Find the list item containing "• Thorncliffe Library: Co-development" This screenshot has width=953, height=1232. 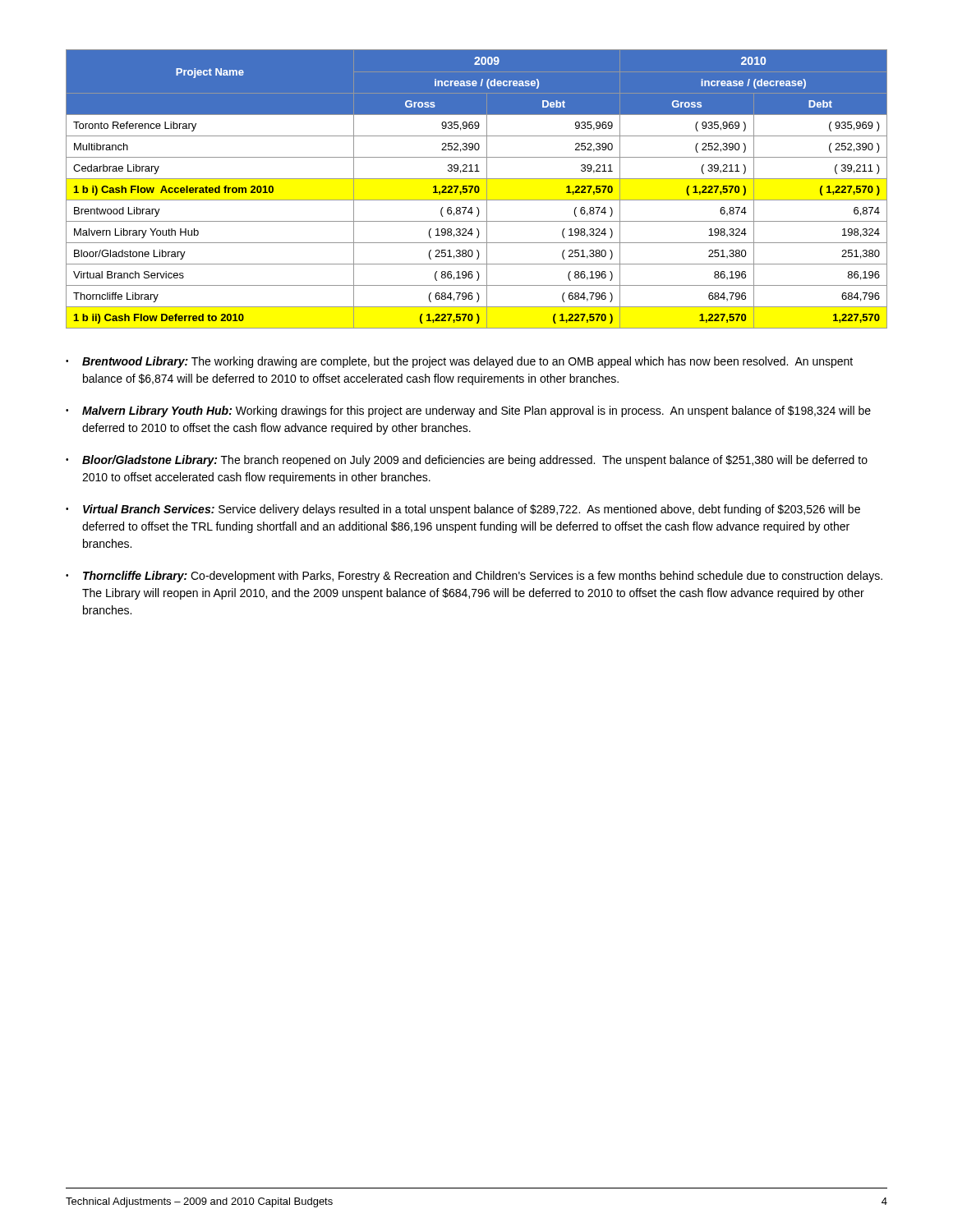pyautogui.click(x=476, y=593)
